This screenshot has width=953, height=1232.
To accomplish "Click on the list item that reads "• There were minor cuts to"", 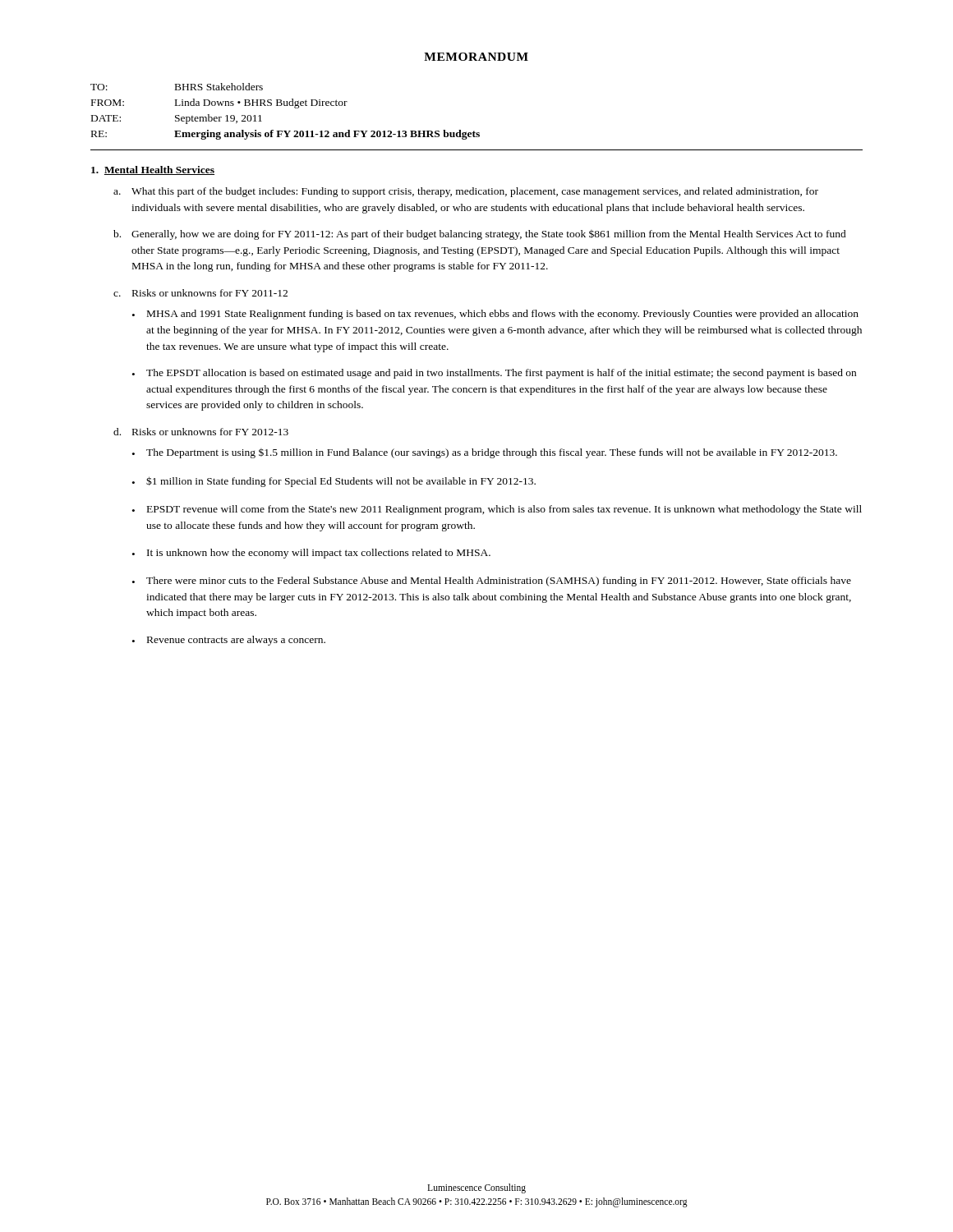I will 497,597.
